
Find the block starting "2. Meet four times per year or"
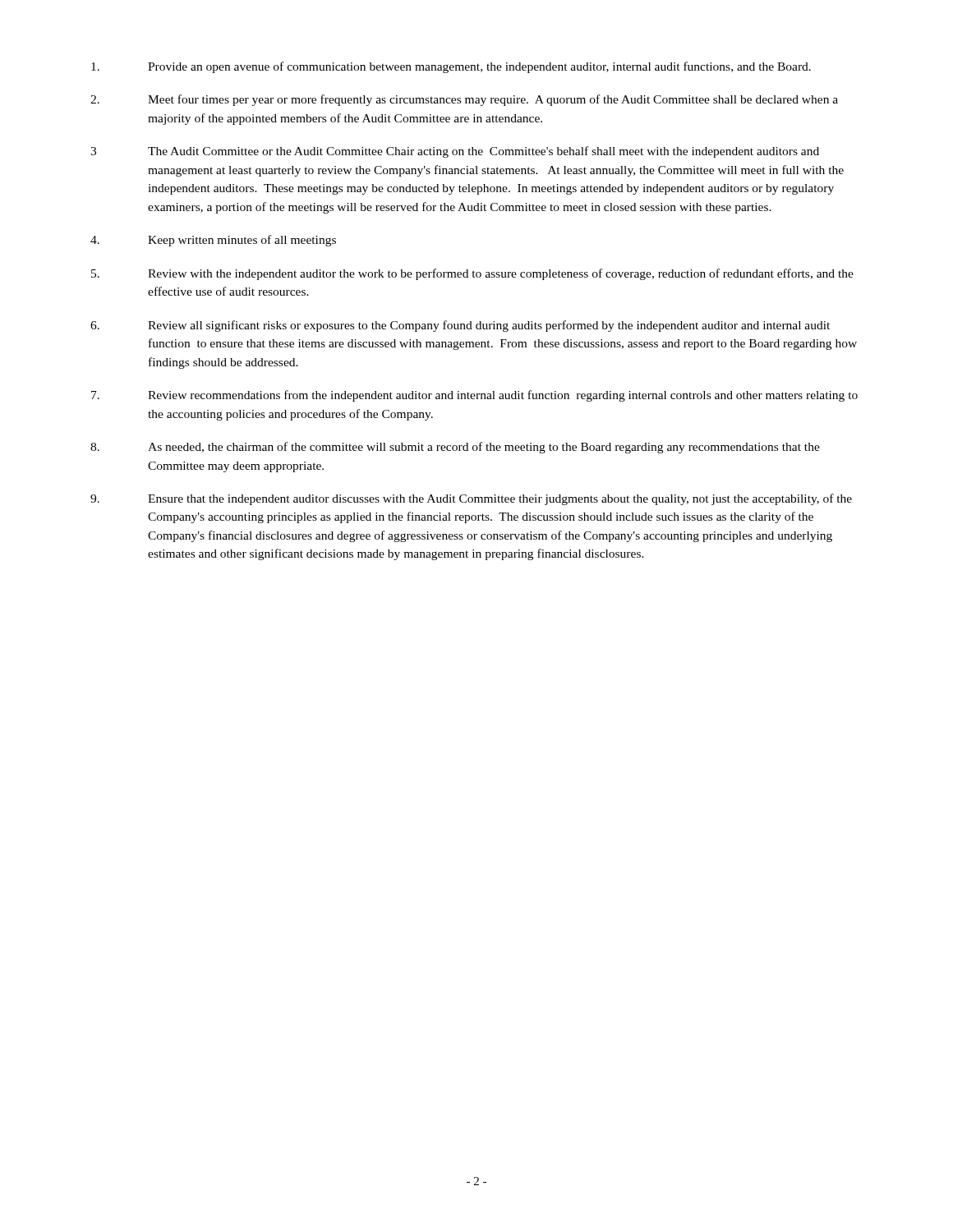click(x=476, y=109)
